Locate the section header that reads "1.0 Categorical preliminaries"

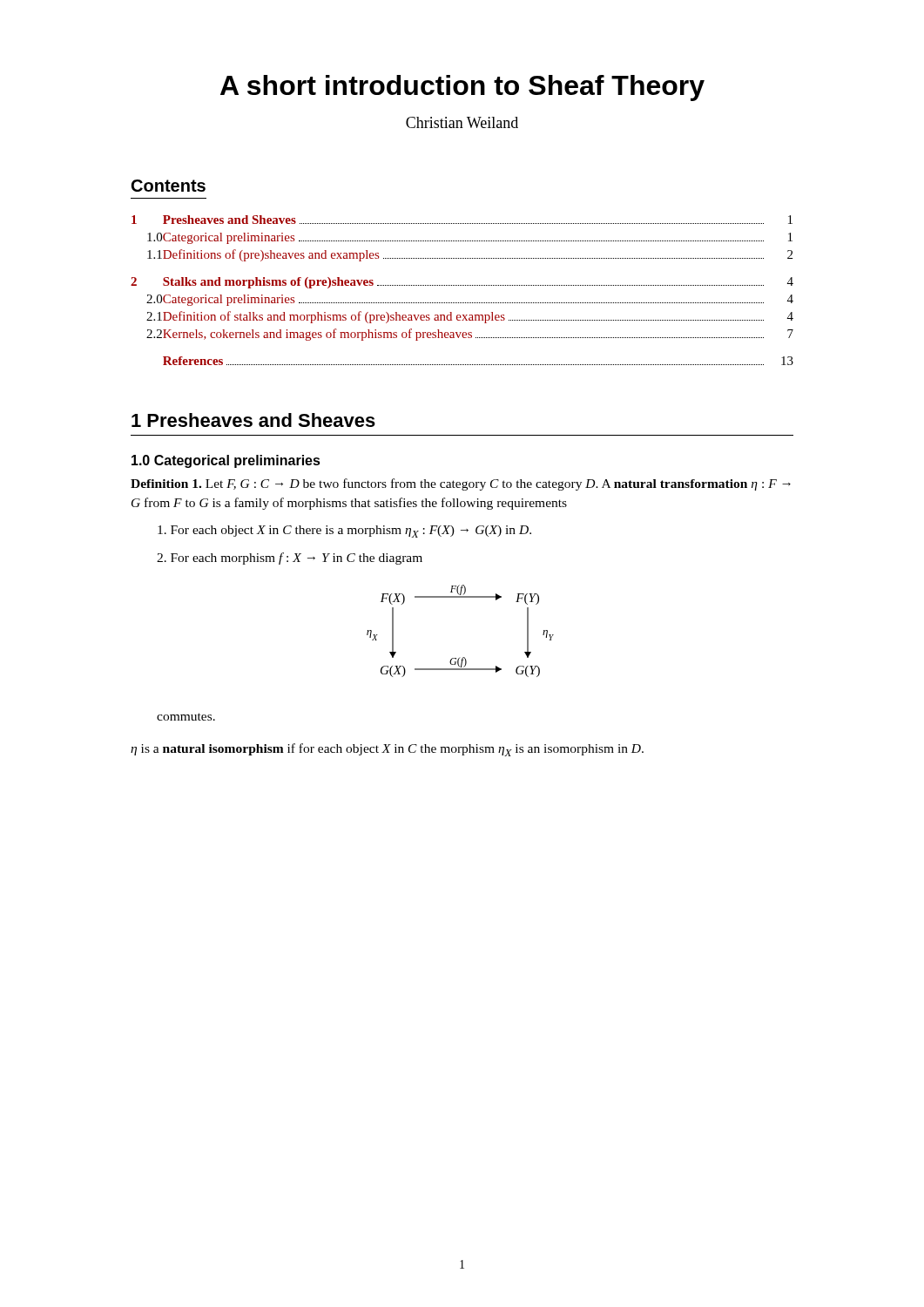tap(226, 461)
